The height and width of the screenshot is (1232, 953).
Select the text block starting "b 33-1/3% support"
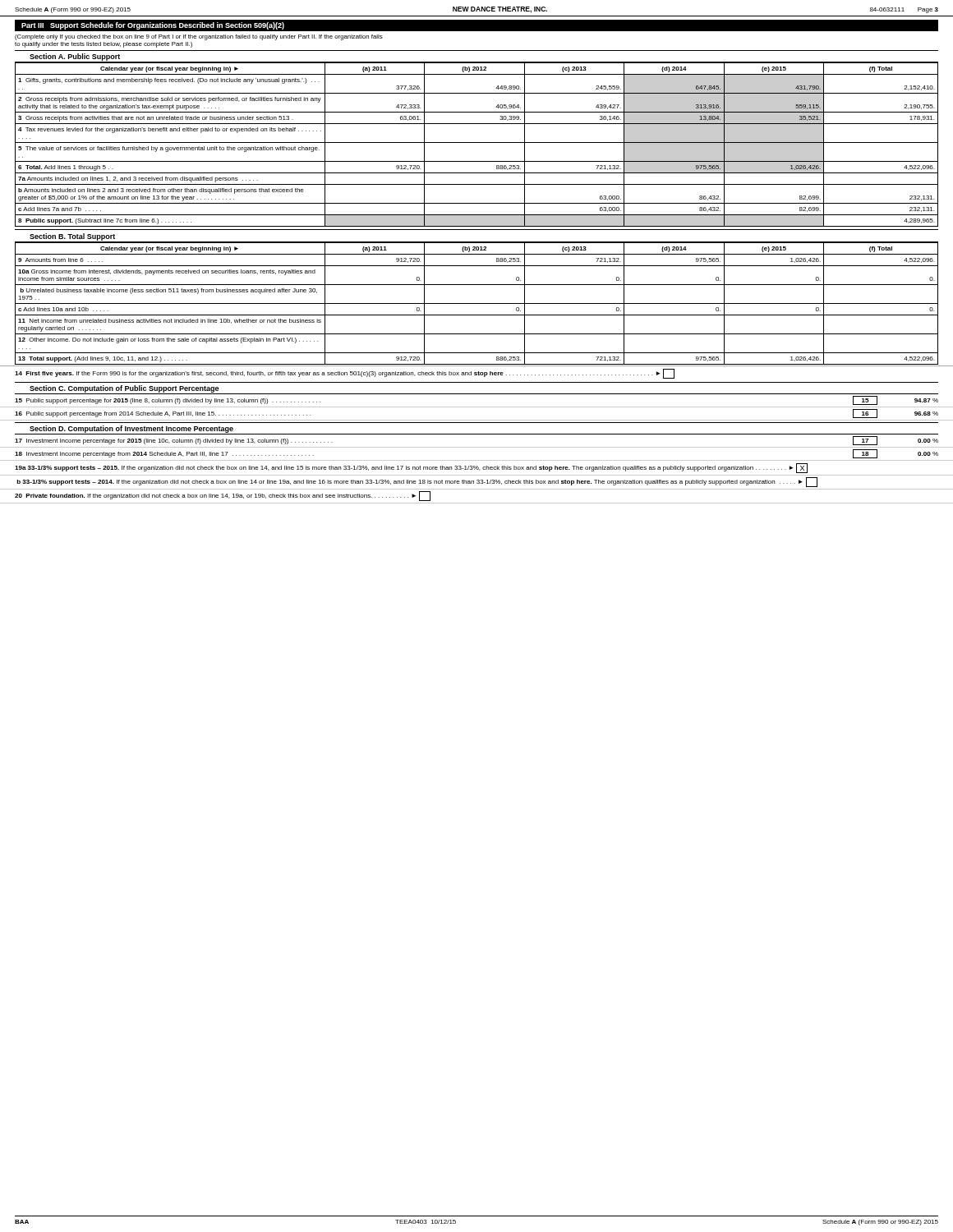tap(416, 482)
